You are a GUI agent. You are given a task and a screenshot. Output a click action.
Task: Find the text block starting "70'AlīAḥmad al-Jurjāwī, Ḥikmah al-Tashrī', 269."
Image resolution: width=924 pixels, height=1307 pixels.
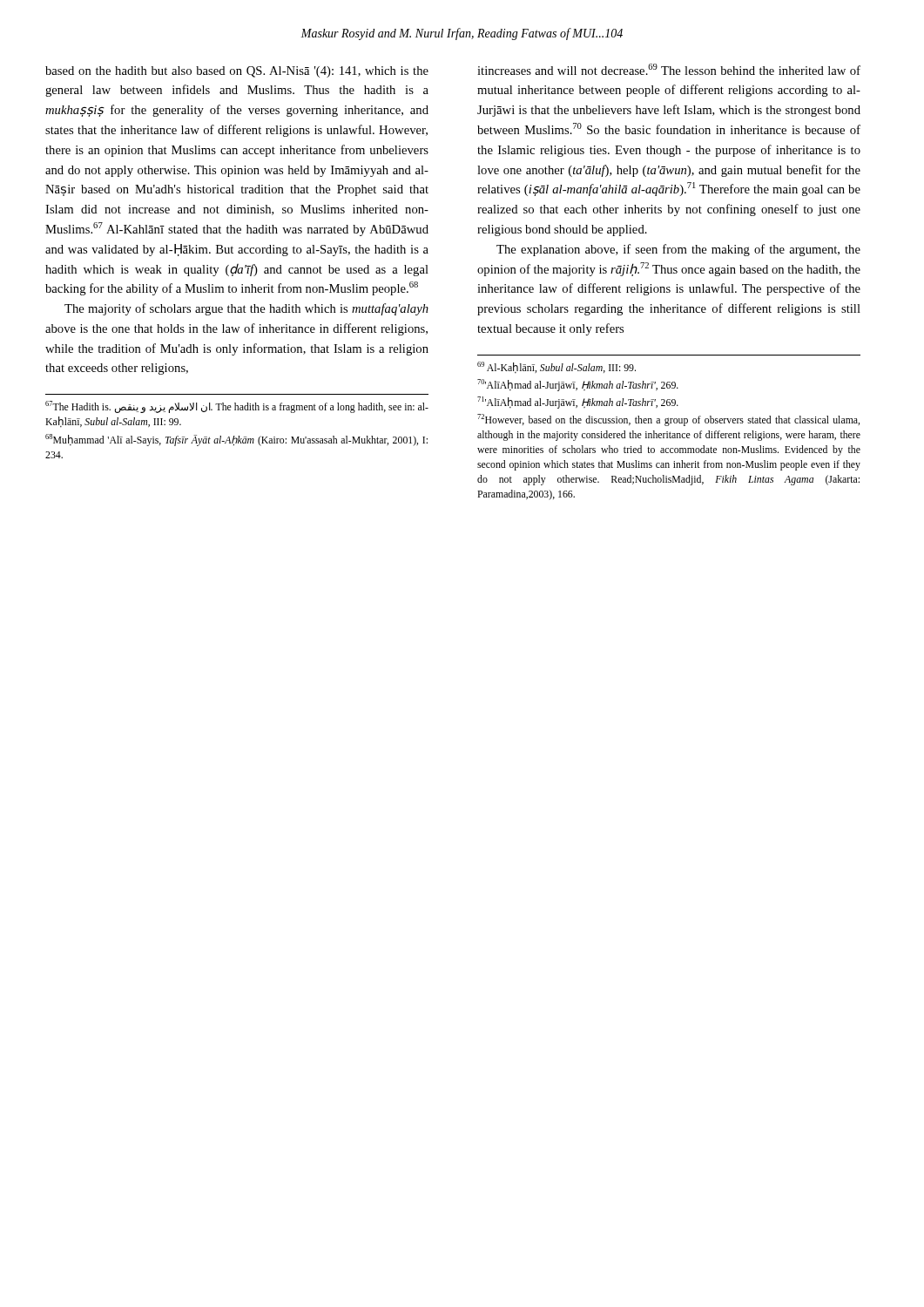669,385
